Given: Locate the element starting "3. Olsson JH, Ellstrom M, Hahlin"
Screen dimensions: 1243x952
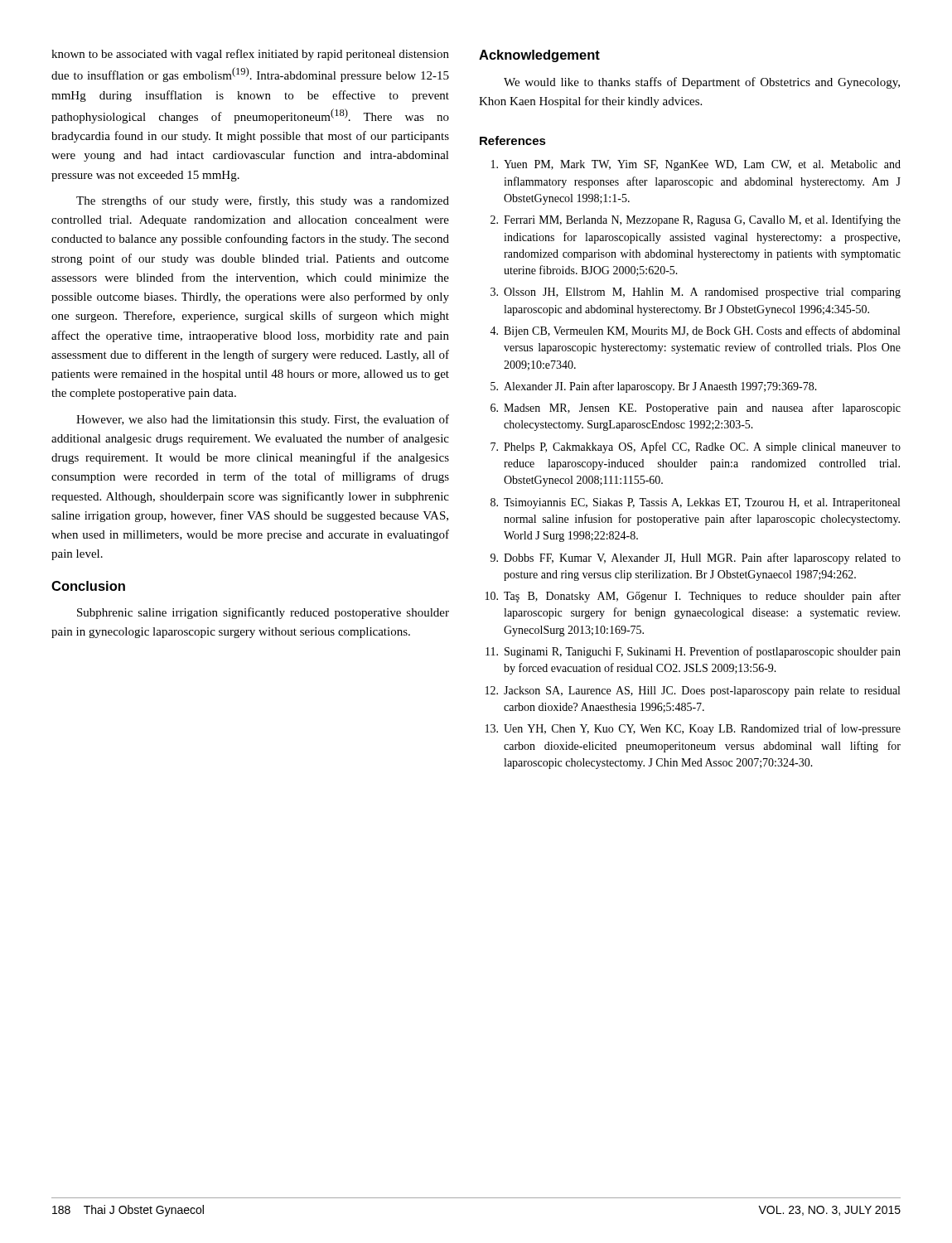Looking at the screenshot, I should [690, 301].
